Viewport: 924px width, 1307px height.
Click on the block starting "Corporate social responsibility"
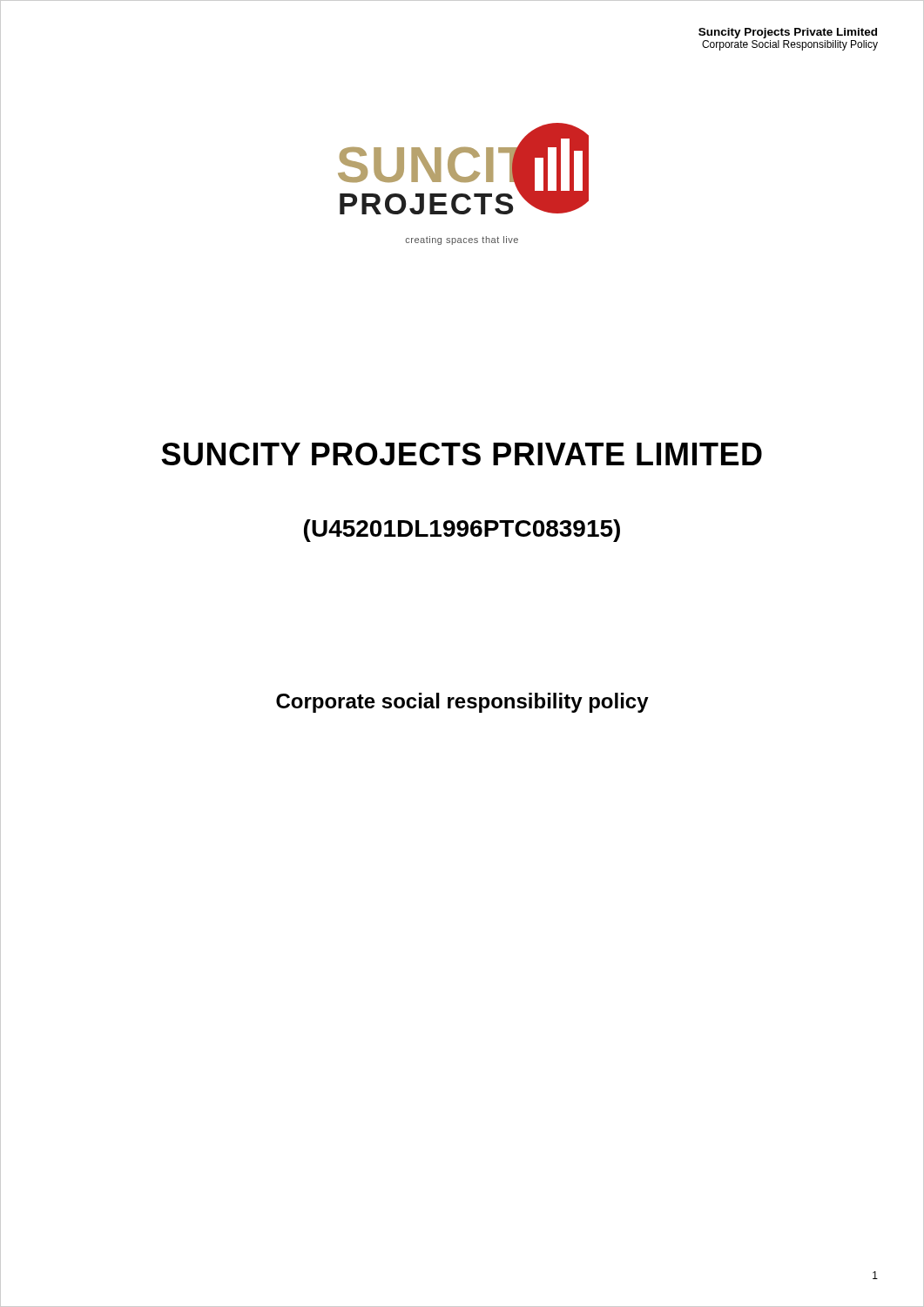point(462,701)
